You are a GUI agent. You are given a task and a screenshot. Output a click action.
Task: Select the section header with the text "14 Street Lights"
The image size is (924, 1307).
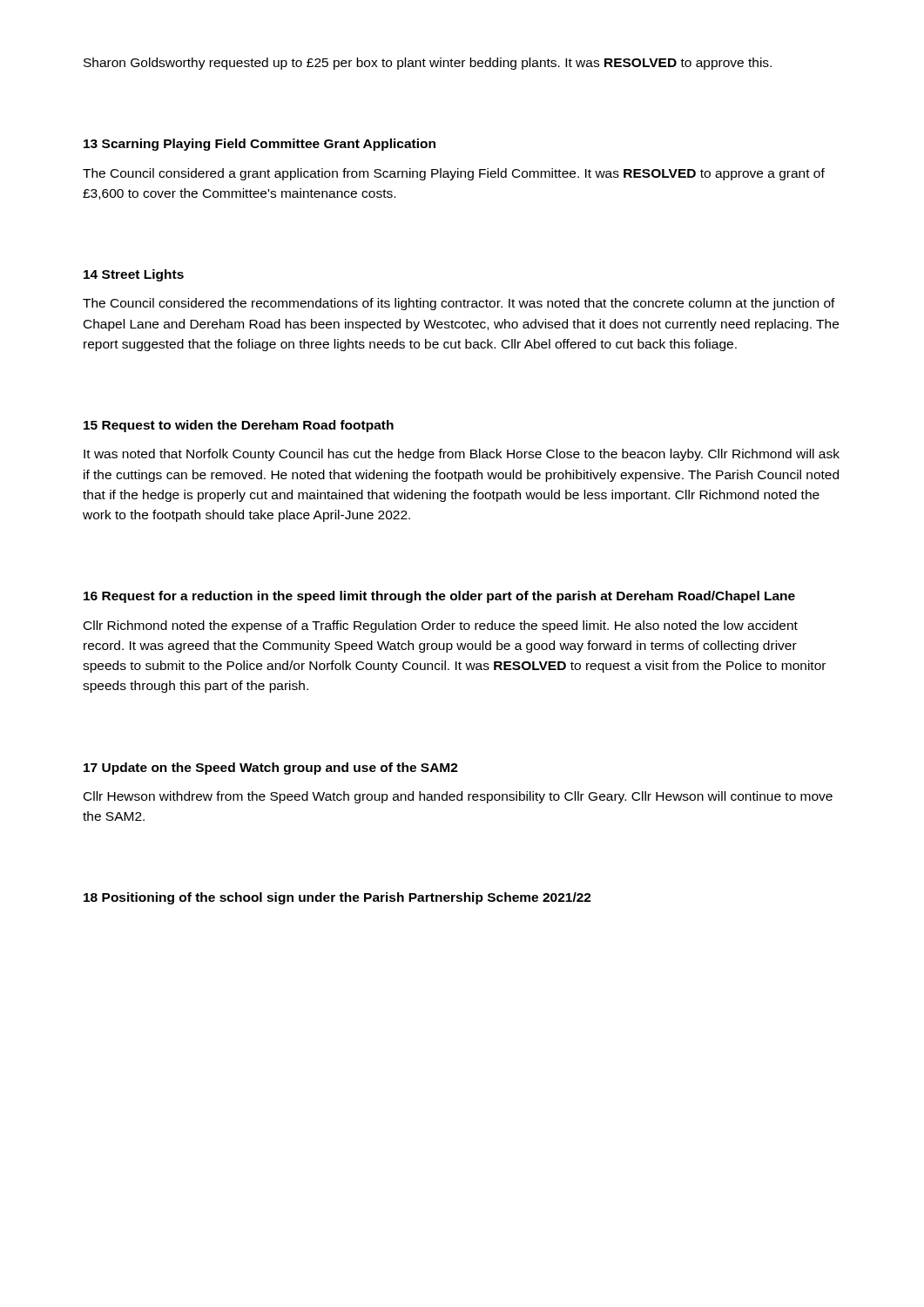click(x=133, y=274)
